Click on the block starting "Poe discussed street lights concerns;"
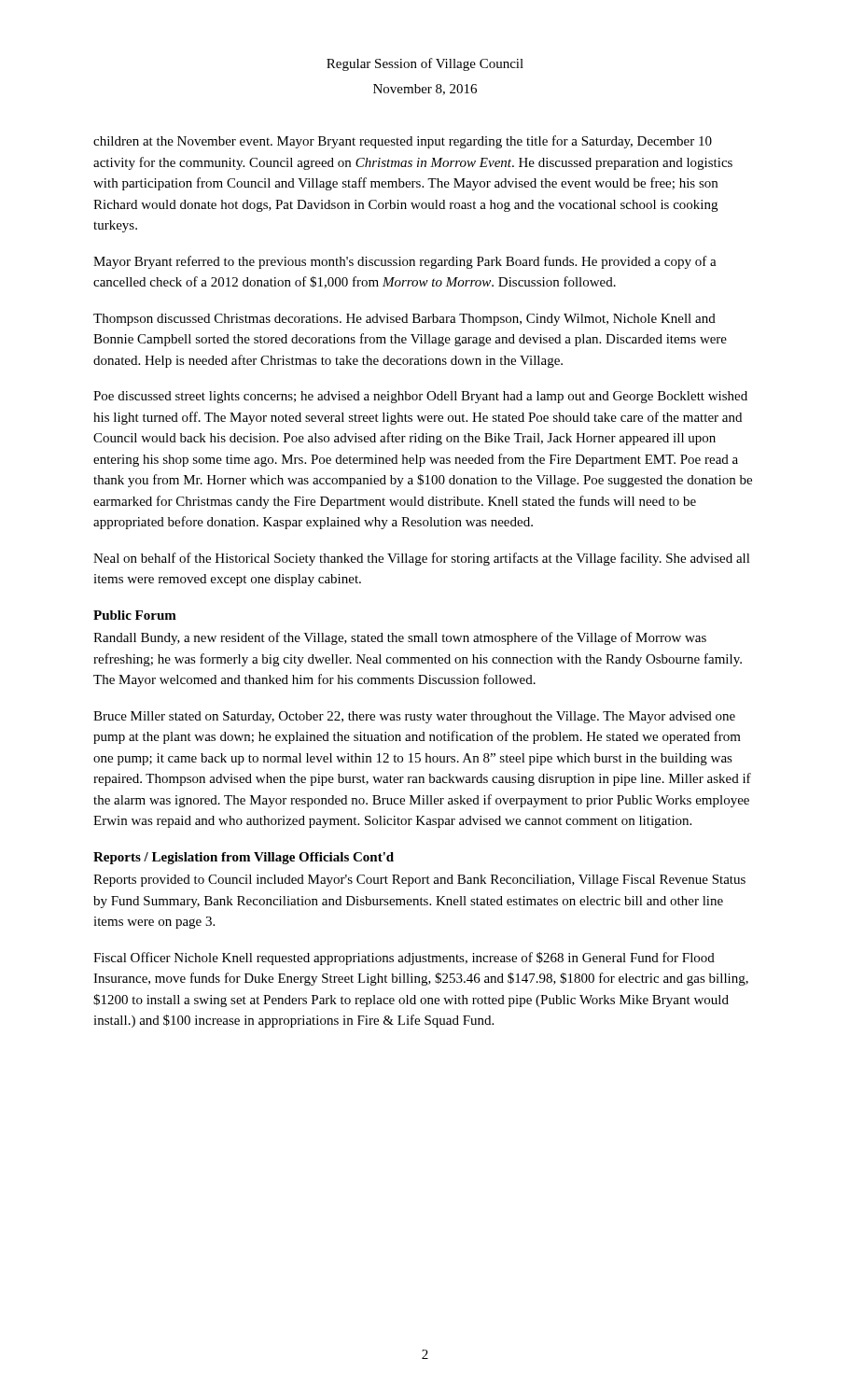 (423, 459)
